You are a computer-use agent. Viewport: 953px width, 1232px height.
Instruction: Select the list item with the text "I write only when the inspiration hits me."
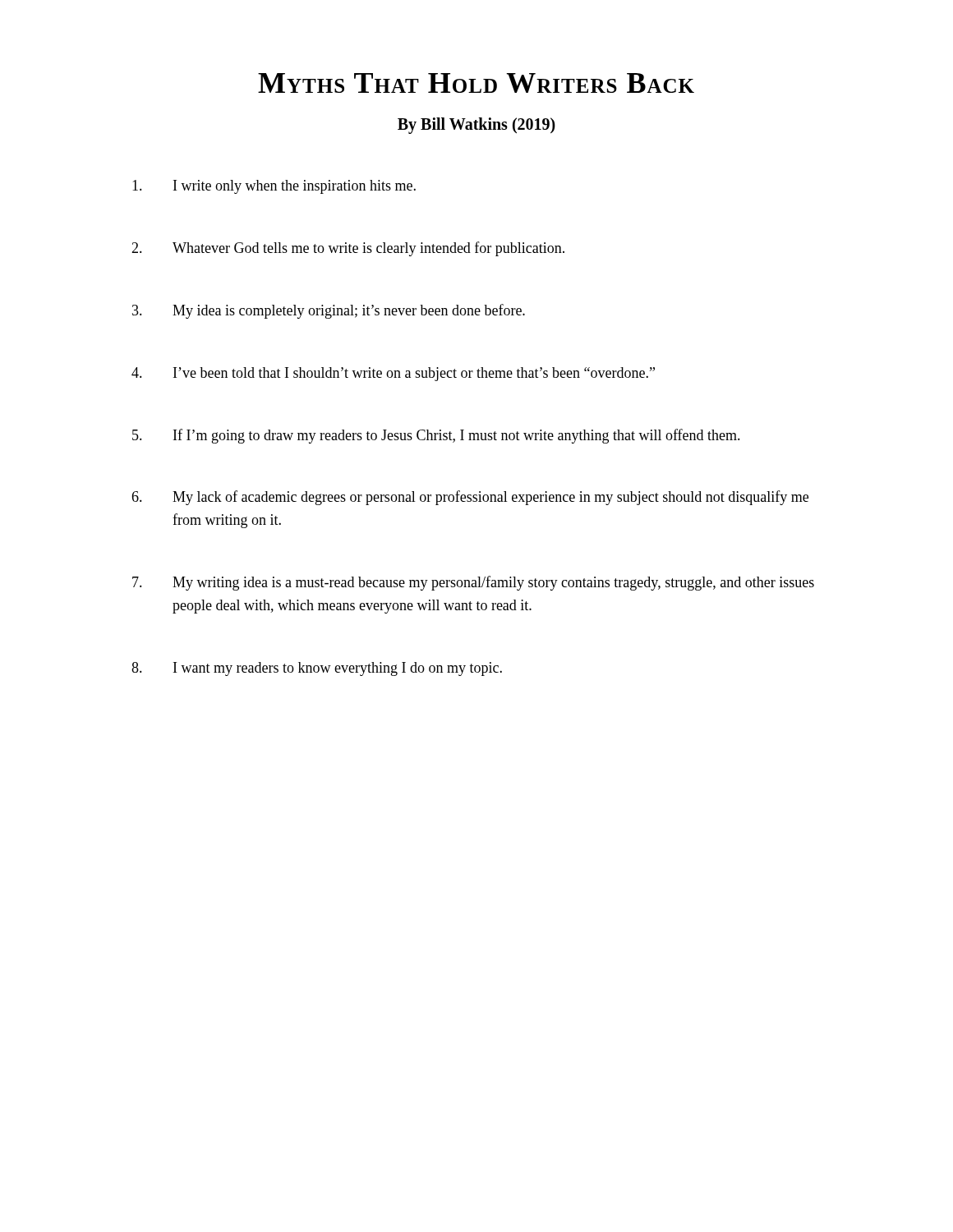coord(274,187)
